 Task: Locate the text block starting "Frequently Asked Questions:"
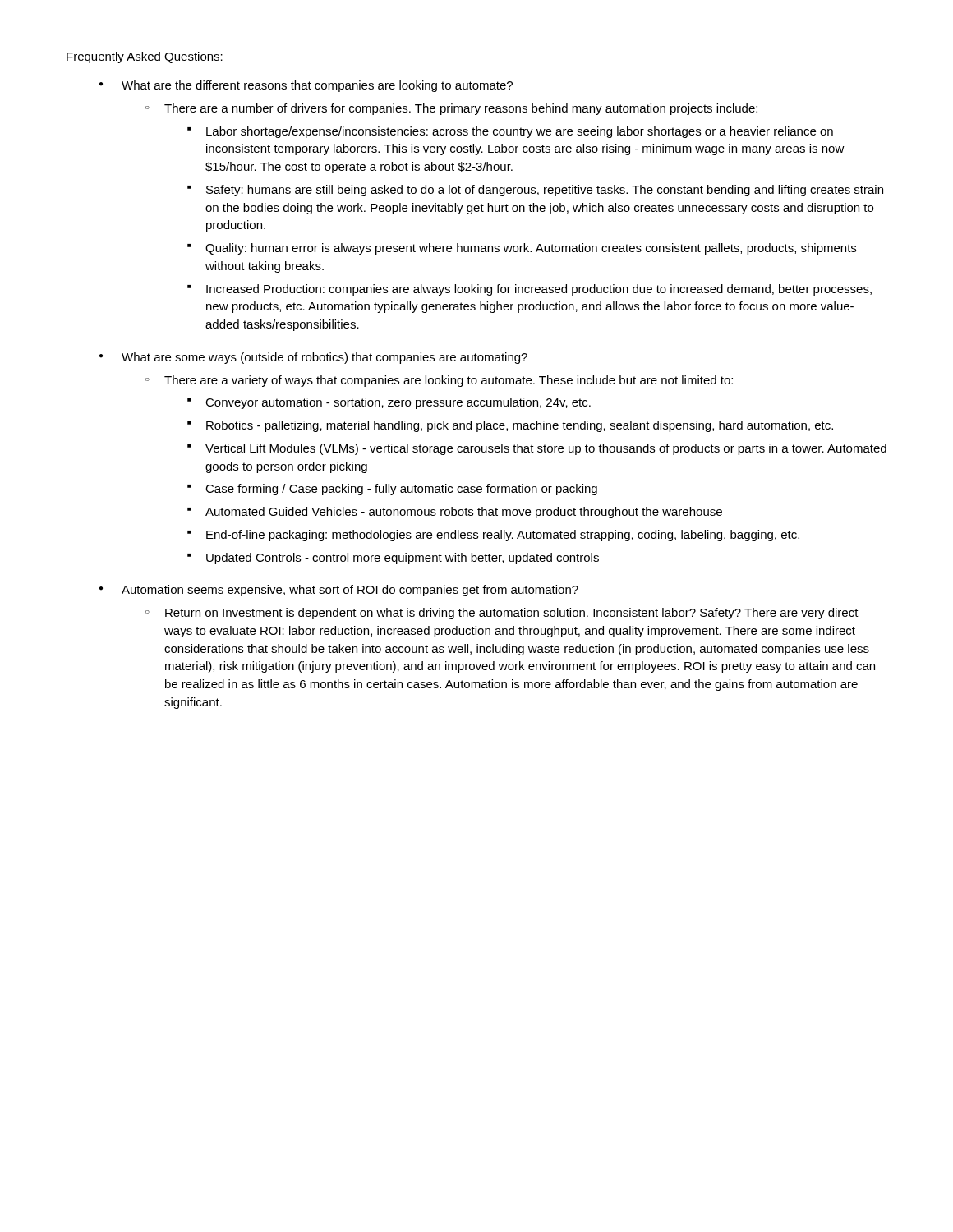click(x=145, y=56)
